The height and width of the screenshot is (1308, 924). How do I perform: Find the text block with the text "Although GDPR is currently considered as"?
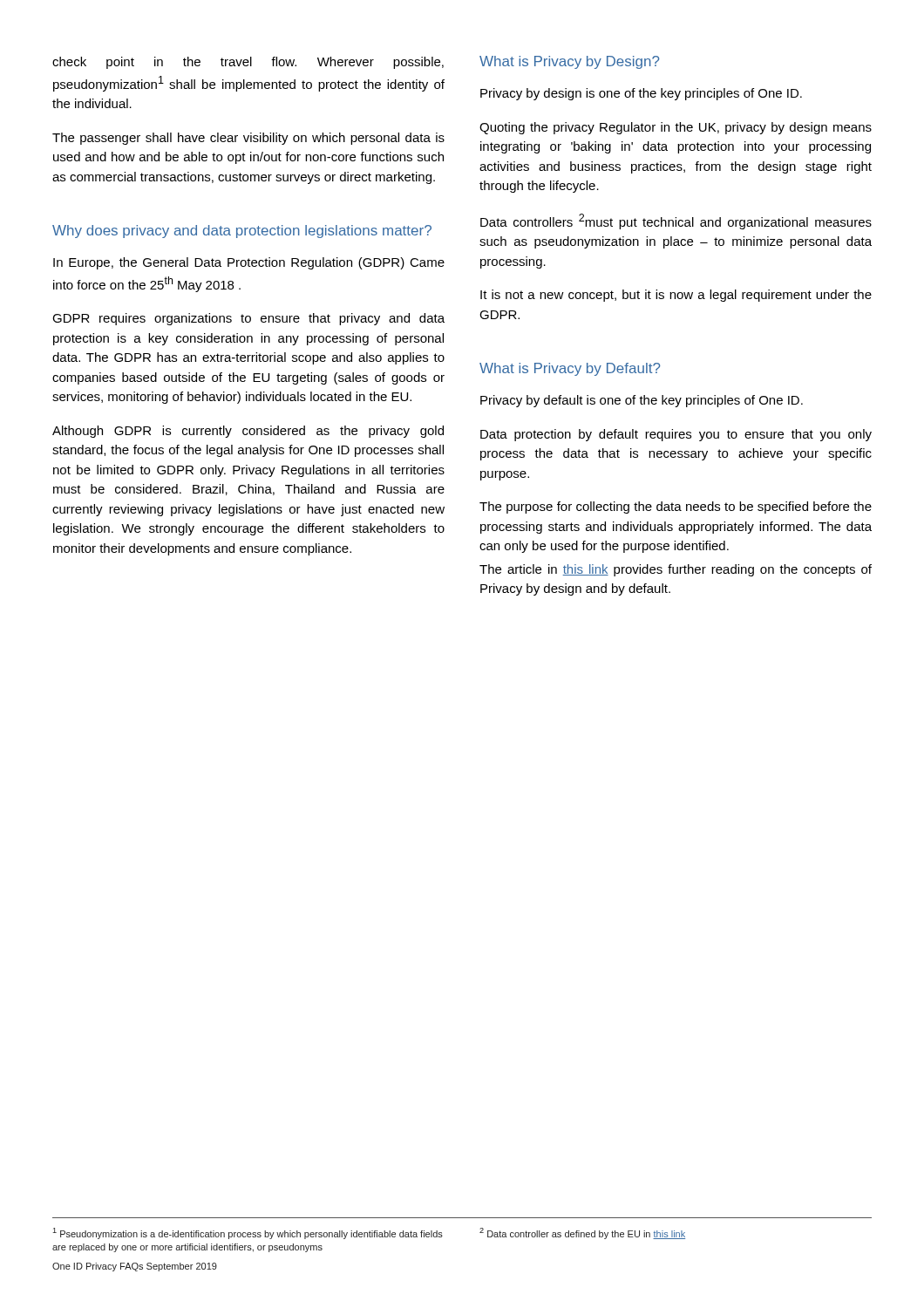(x=248, y=489)
